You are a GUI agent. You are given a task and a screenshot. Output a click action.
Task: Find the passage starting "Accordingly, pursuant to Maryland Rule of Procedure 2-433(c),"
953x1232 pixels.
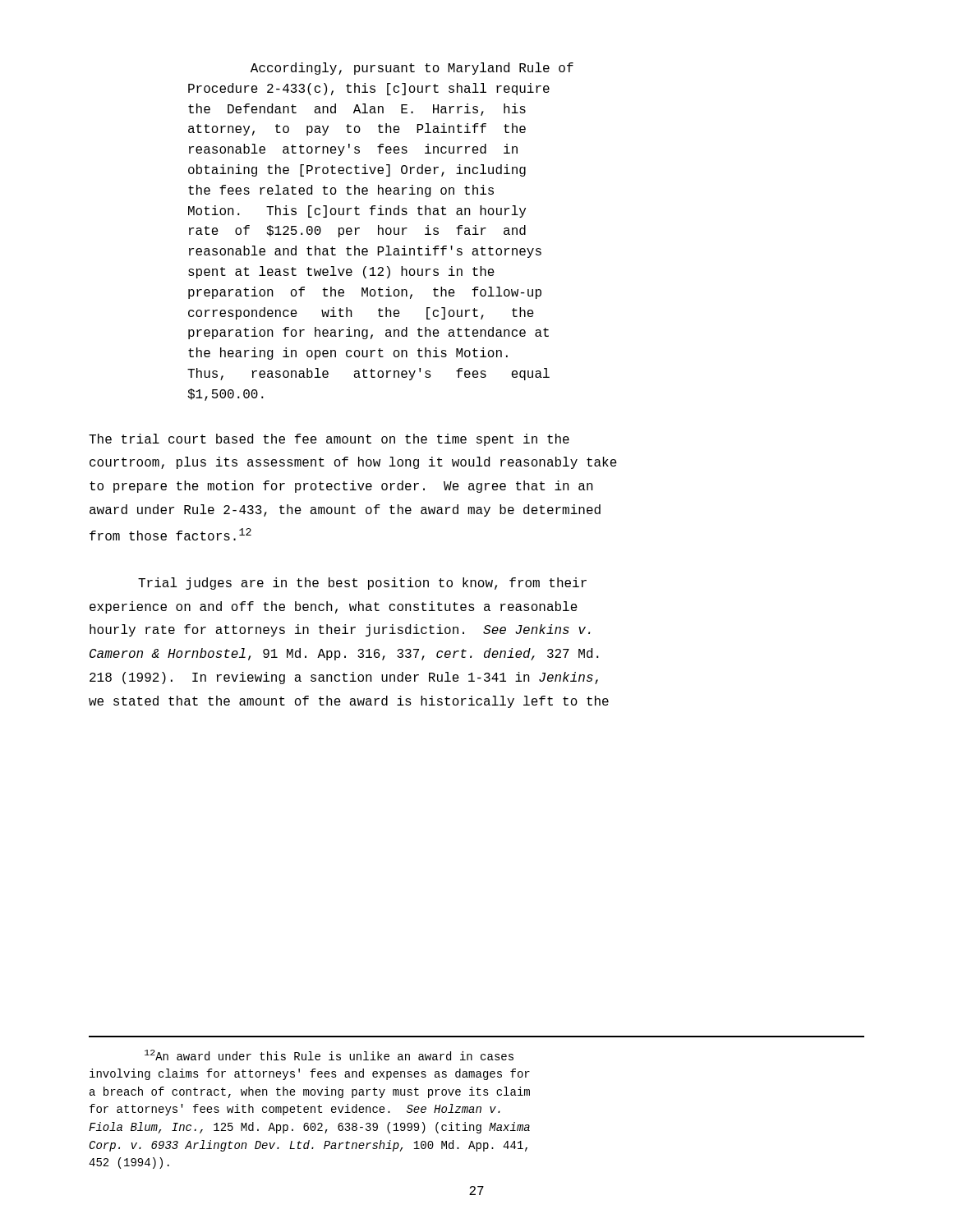[x=381, y=232]
